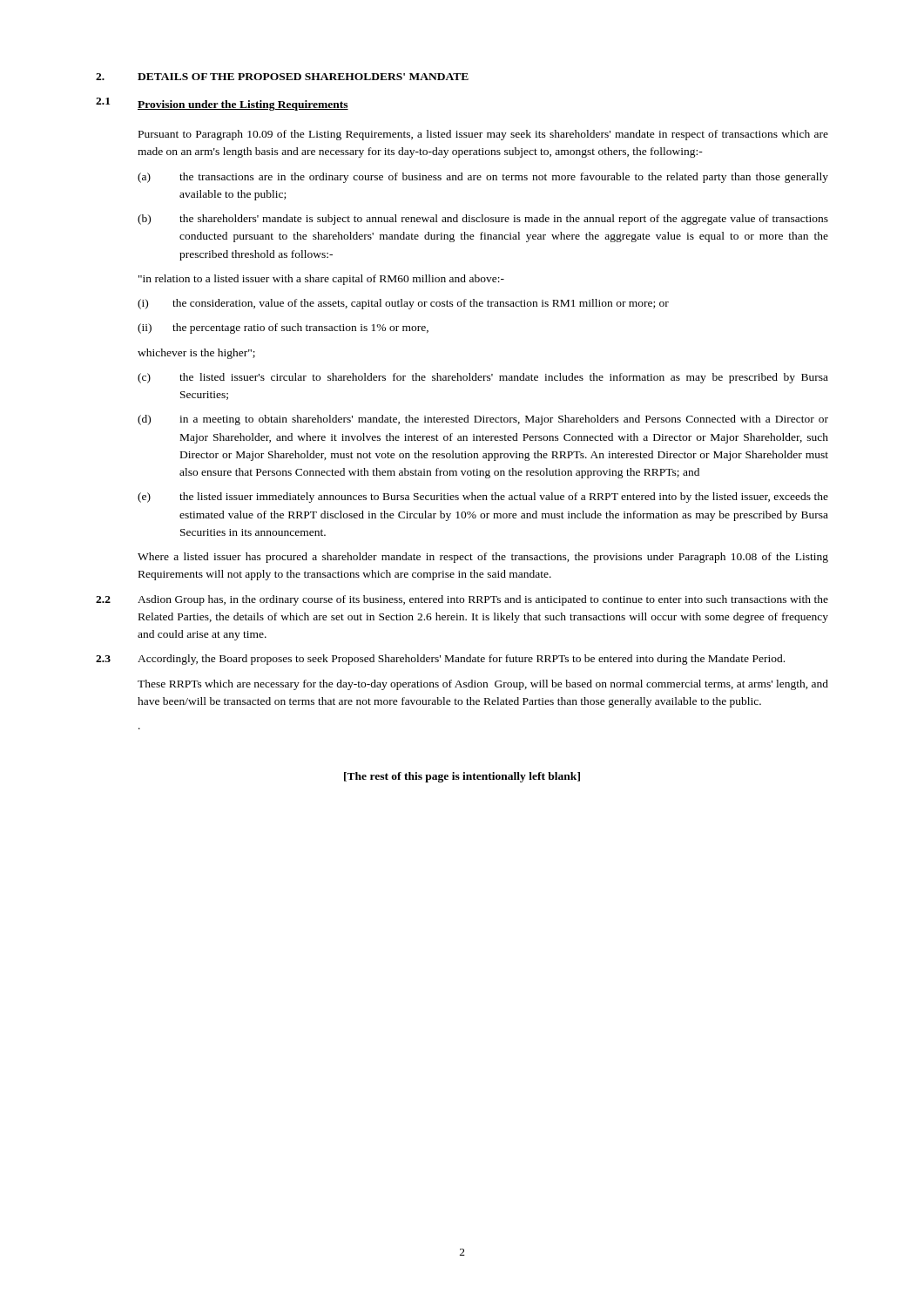Click on the text block containing "Pursuant to Paragraph 10.09 of the"
Screen dimensions: 1307x924
(x=483, y=143)
